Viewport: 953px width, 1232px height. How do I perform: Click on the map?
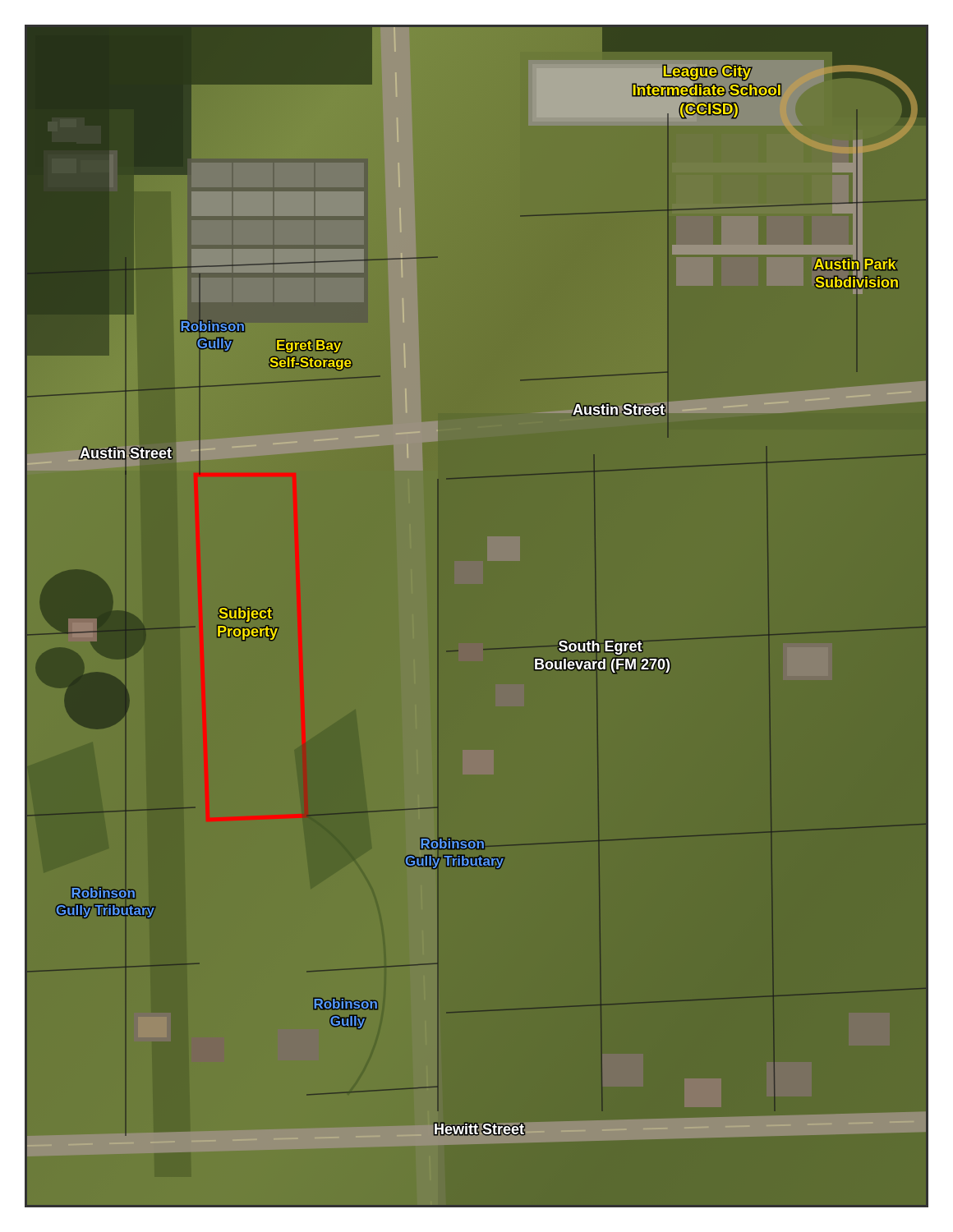point(476,616)
